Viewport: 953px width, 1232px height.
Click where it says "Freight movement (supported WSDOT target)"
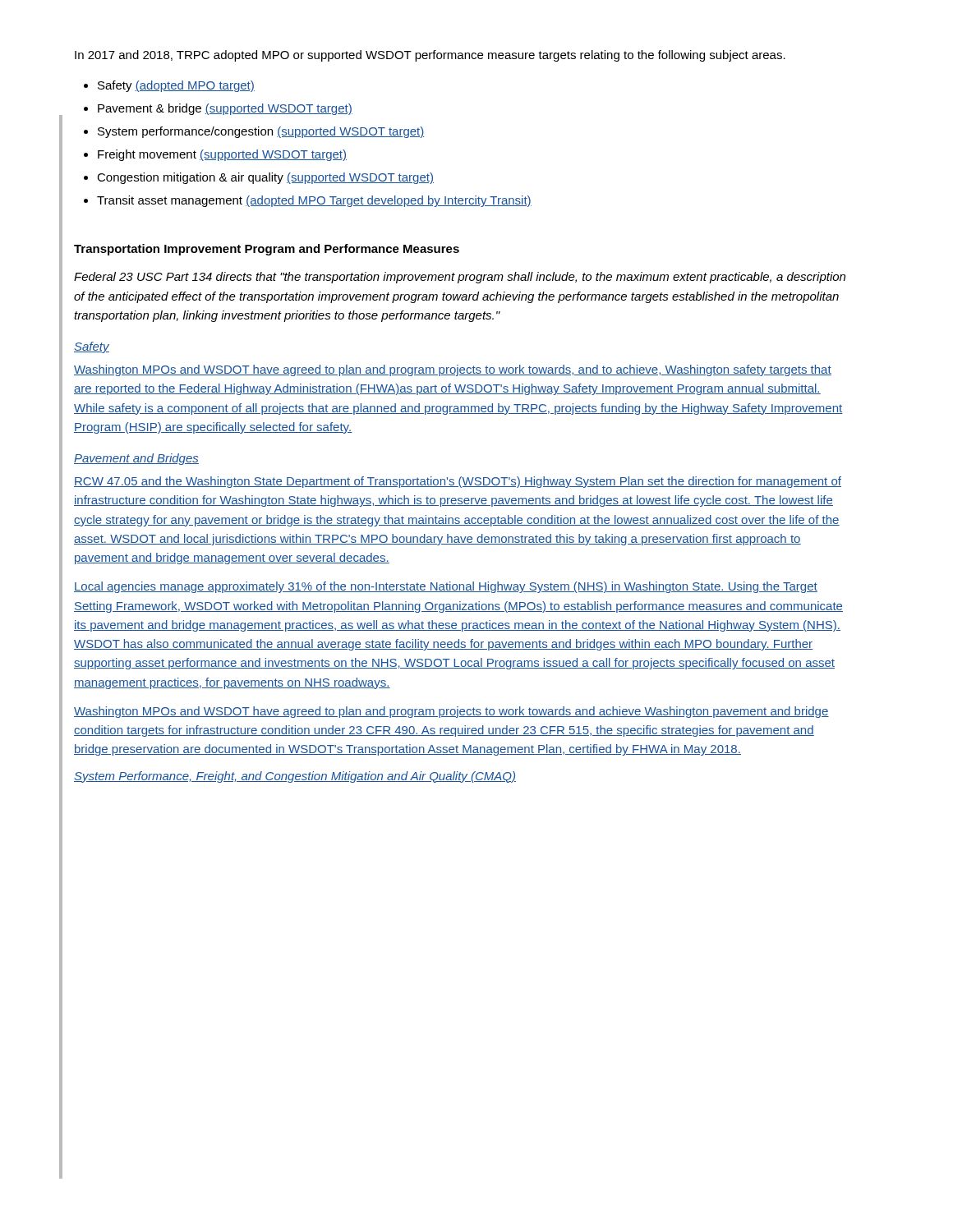click(x=222, y=154)
